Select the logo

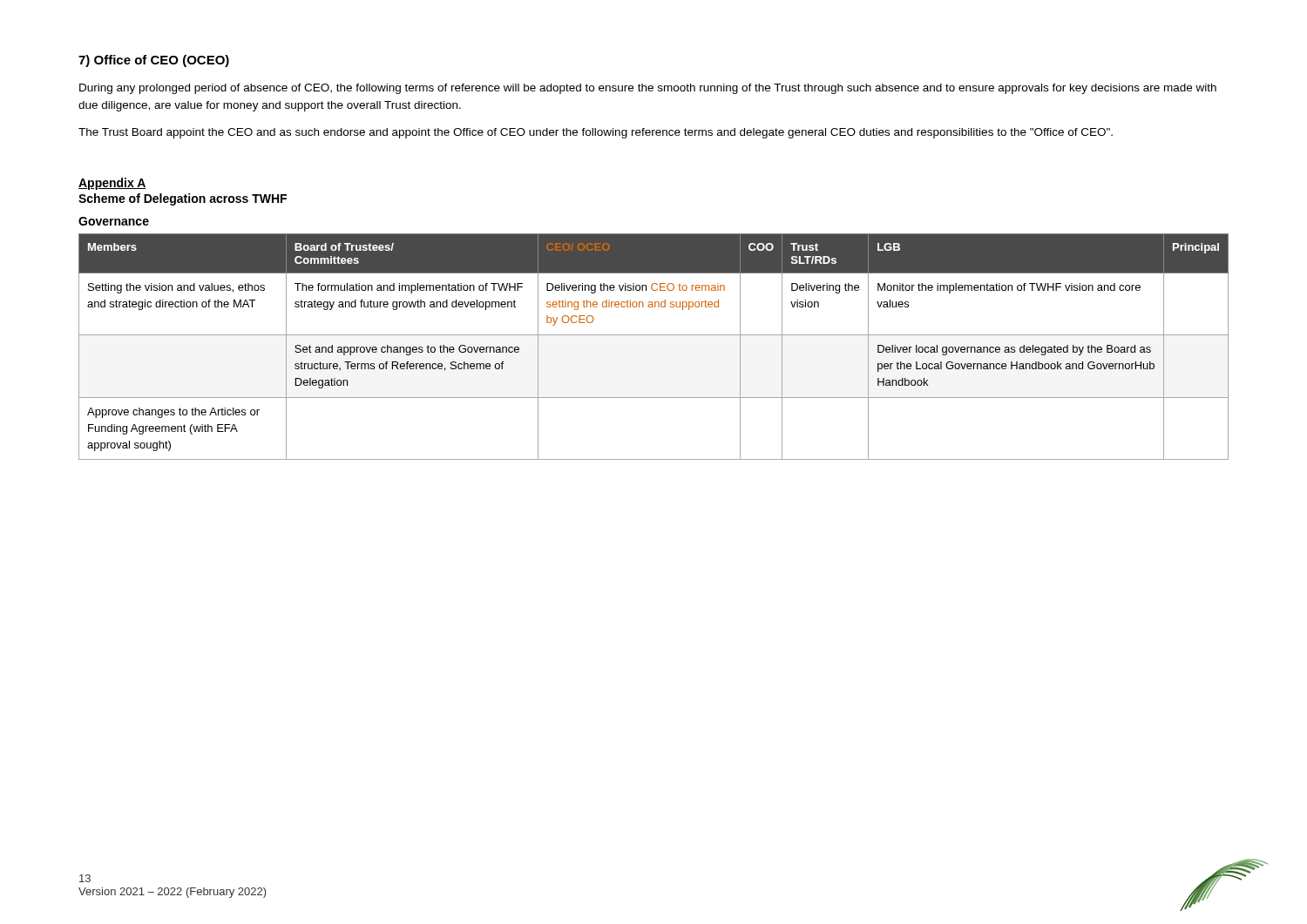pyautogui.click(x=1220, y=879)
